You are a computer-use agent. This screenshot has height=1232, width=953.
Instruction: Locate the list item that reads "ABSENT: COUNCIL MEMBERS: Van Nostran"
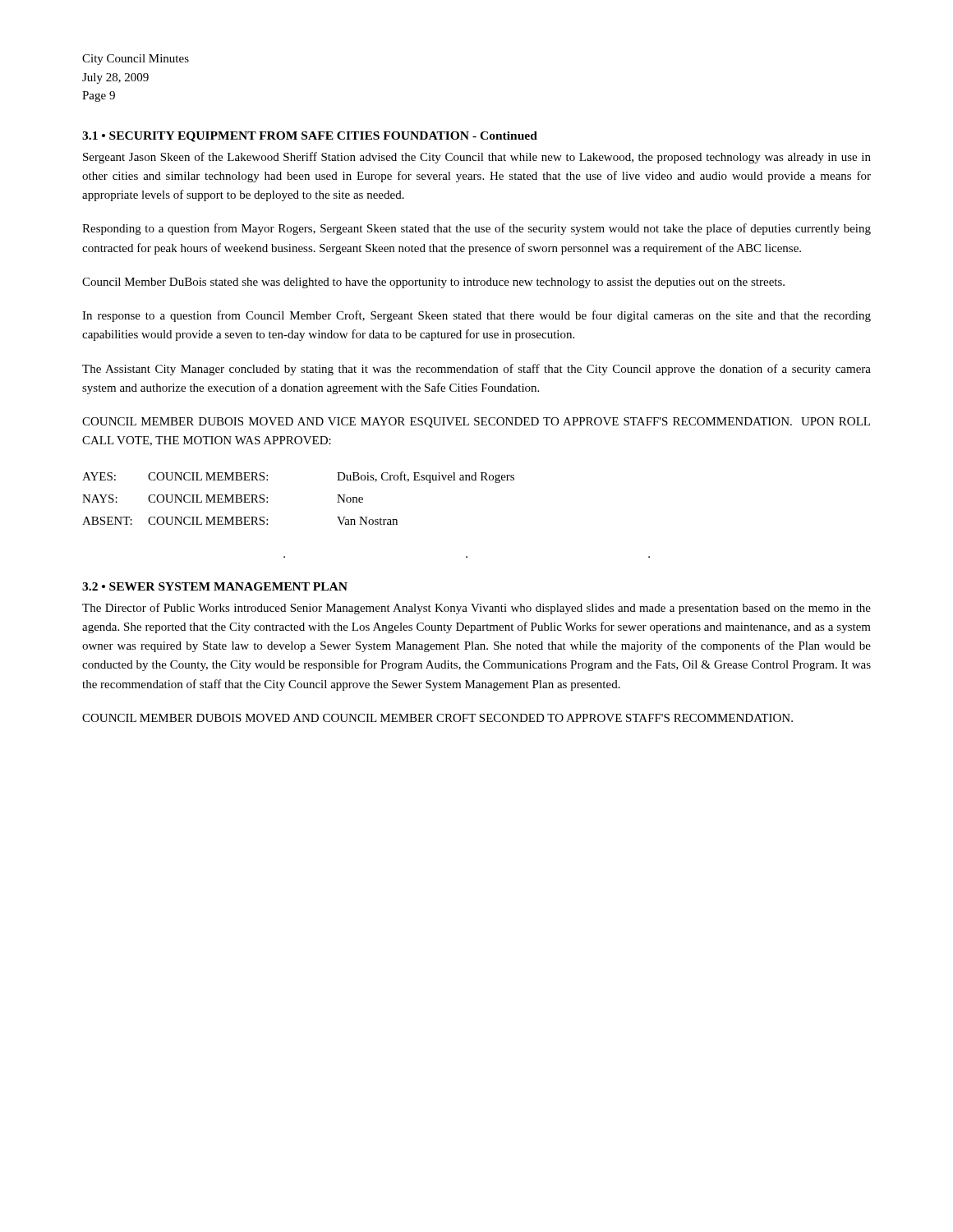[x=240, y=521]
